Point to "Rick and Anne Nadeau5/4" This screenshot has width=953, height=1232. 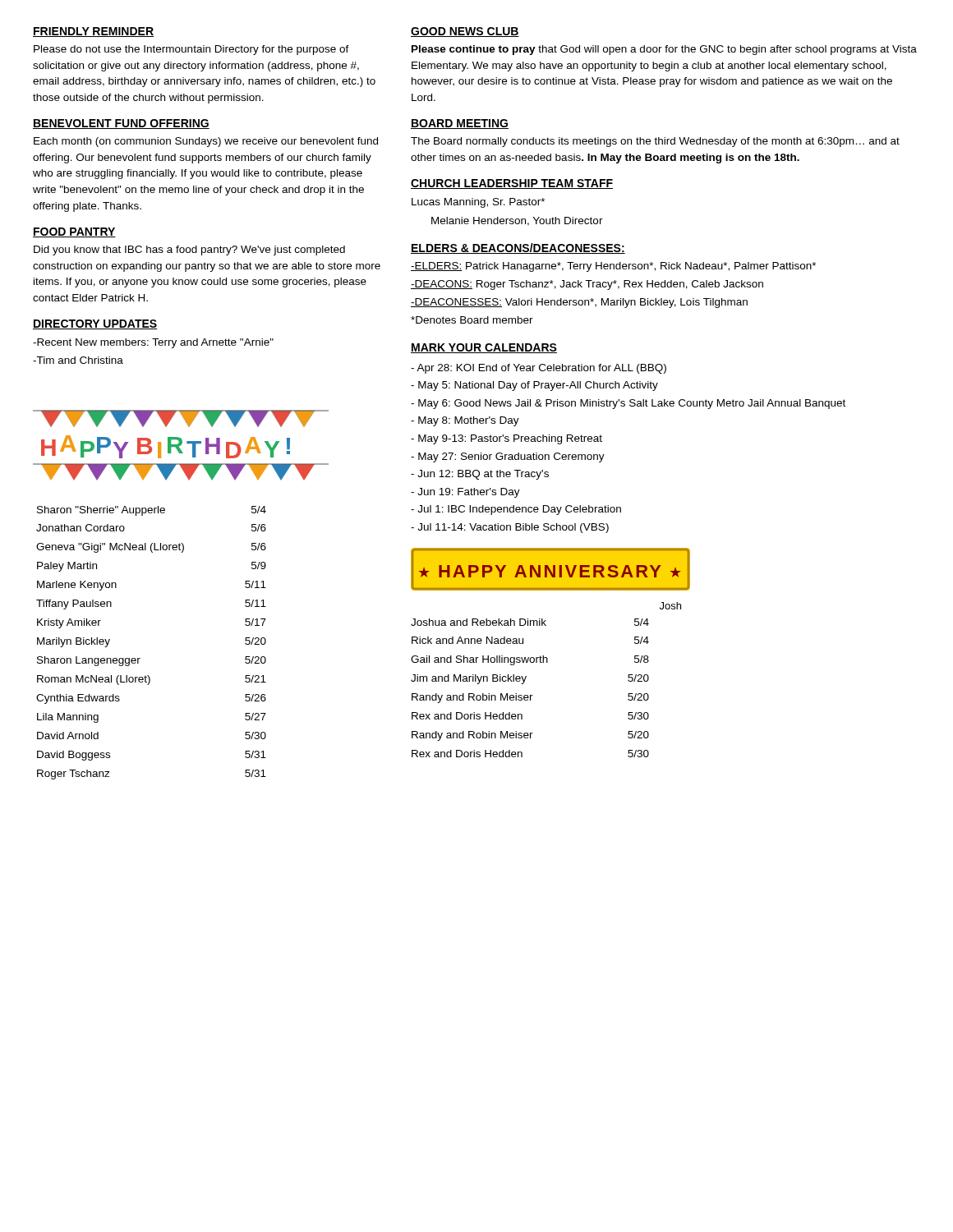[530, 641]
